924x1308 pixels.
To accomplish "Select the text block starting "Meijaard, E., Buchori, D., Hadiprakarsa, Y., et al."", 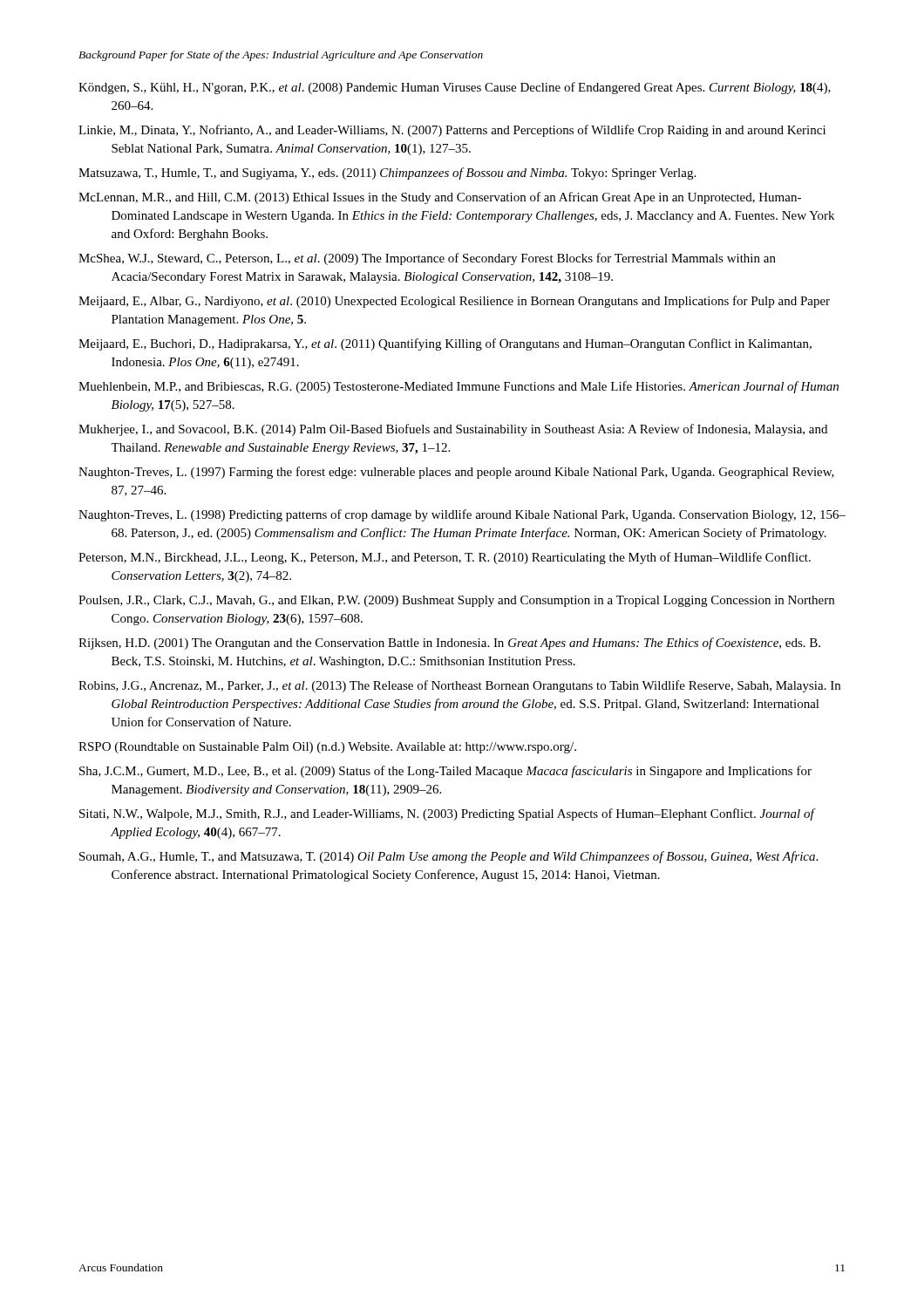I will (445, 352).
